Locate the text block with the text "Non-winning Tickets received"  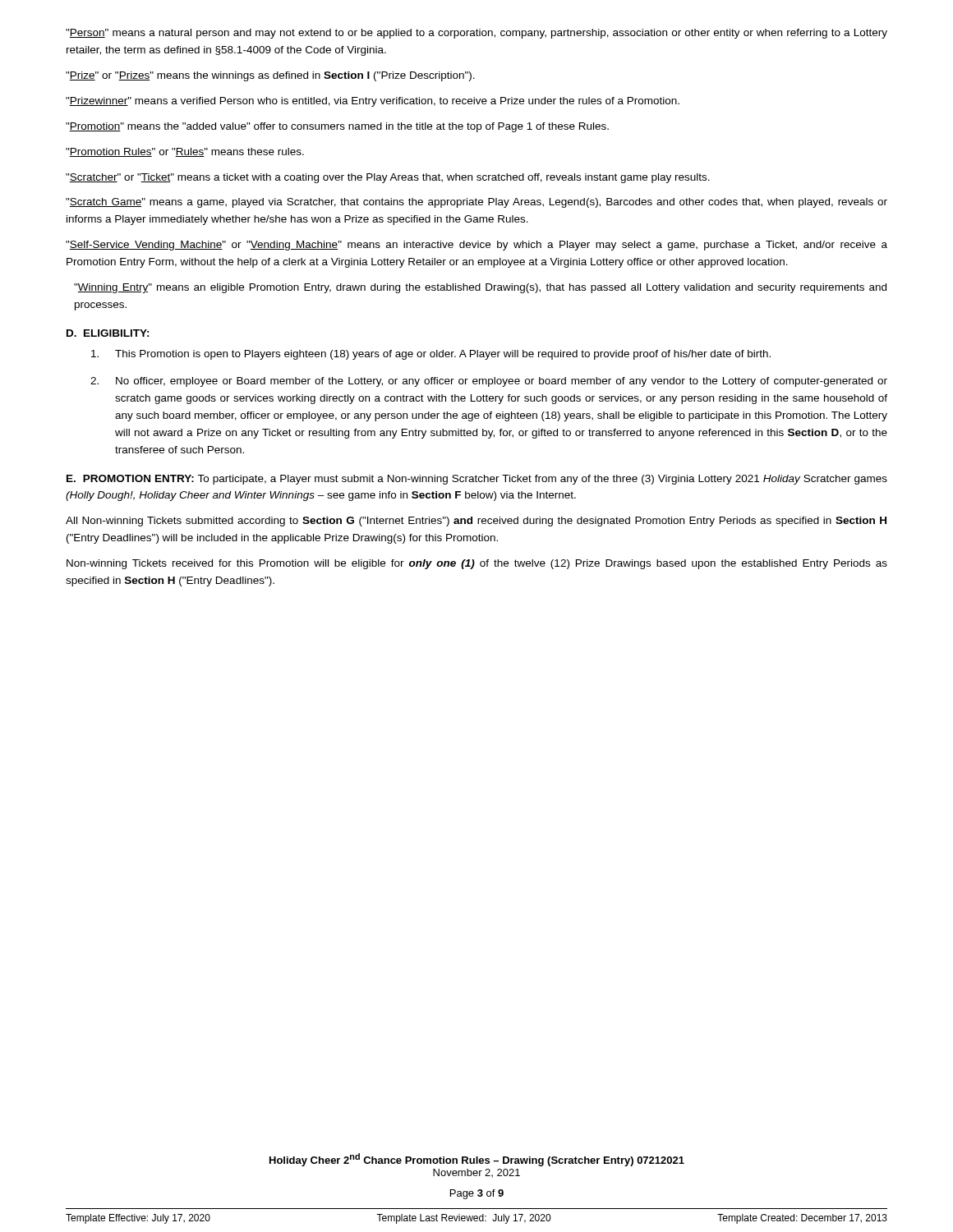[476, 572]
